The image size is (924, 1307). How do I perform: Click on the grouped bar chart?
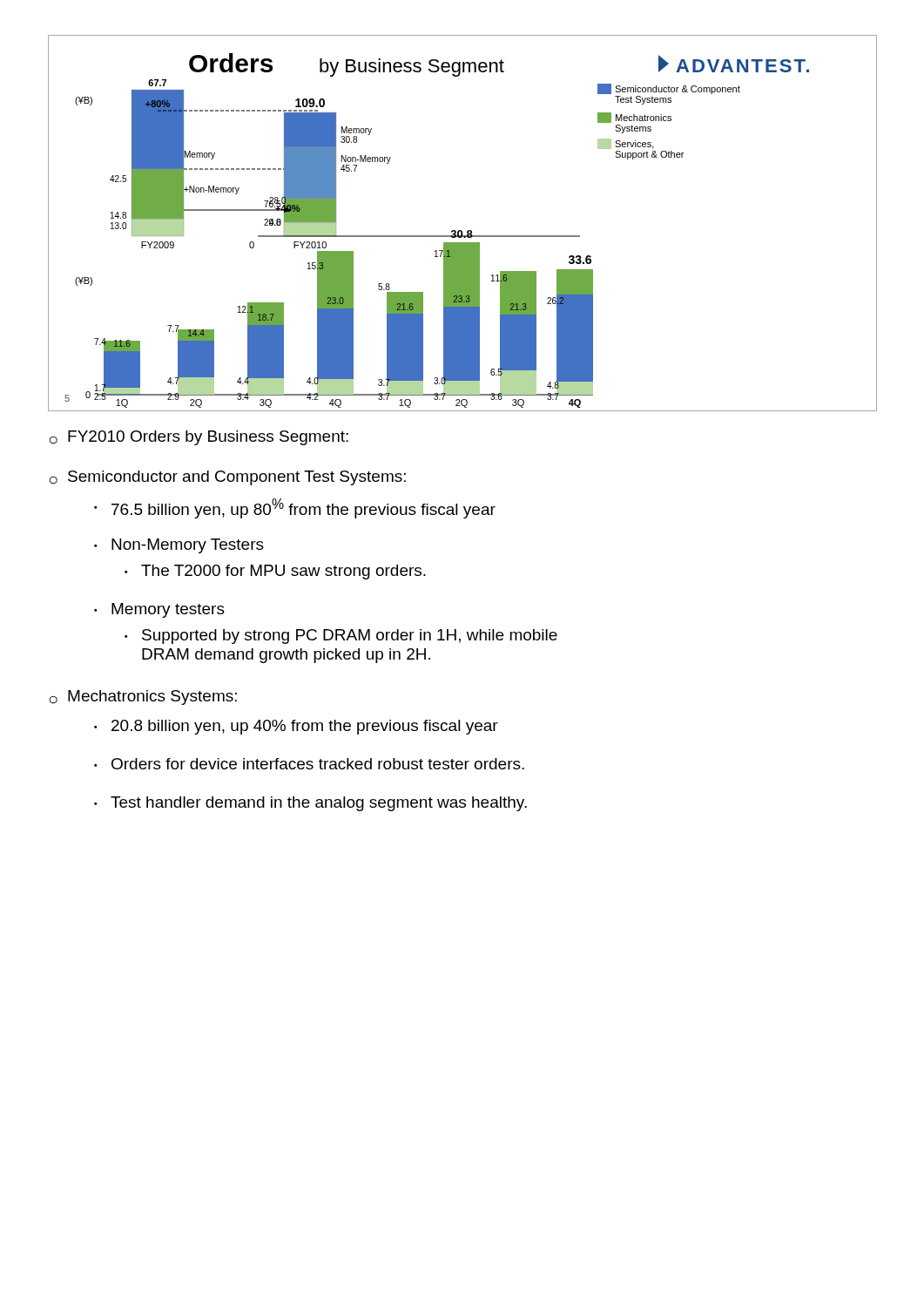[462, 223]
